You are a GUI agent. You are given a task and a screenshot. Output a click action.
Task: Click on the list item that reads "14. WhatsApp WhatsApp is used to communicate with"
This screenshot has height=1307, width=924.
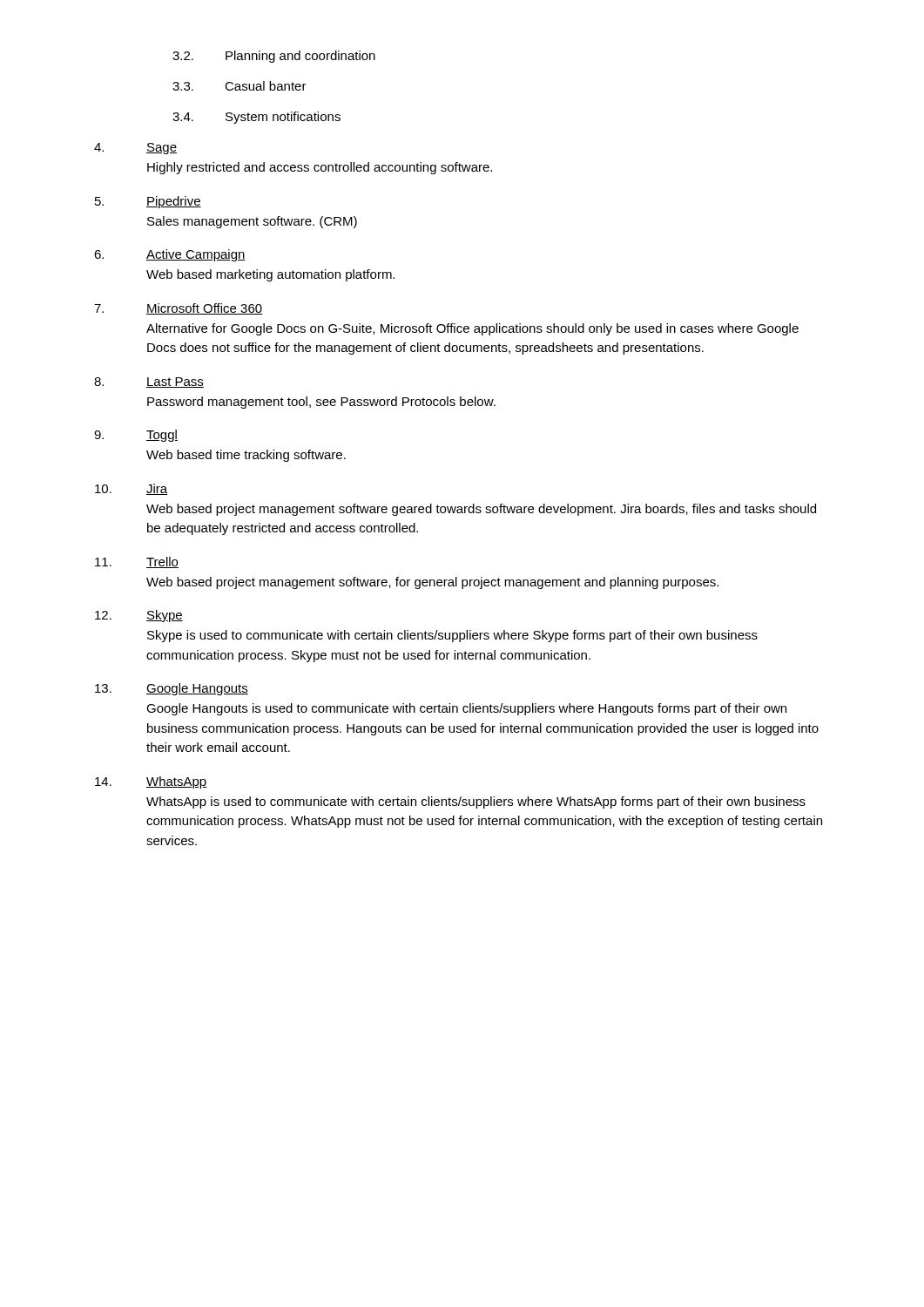click(462, 812)
